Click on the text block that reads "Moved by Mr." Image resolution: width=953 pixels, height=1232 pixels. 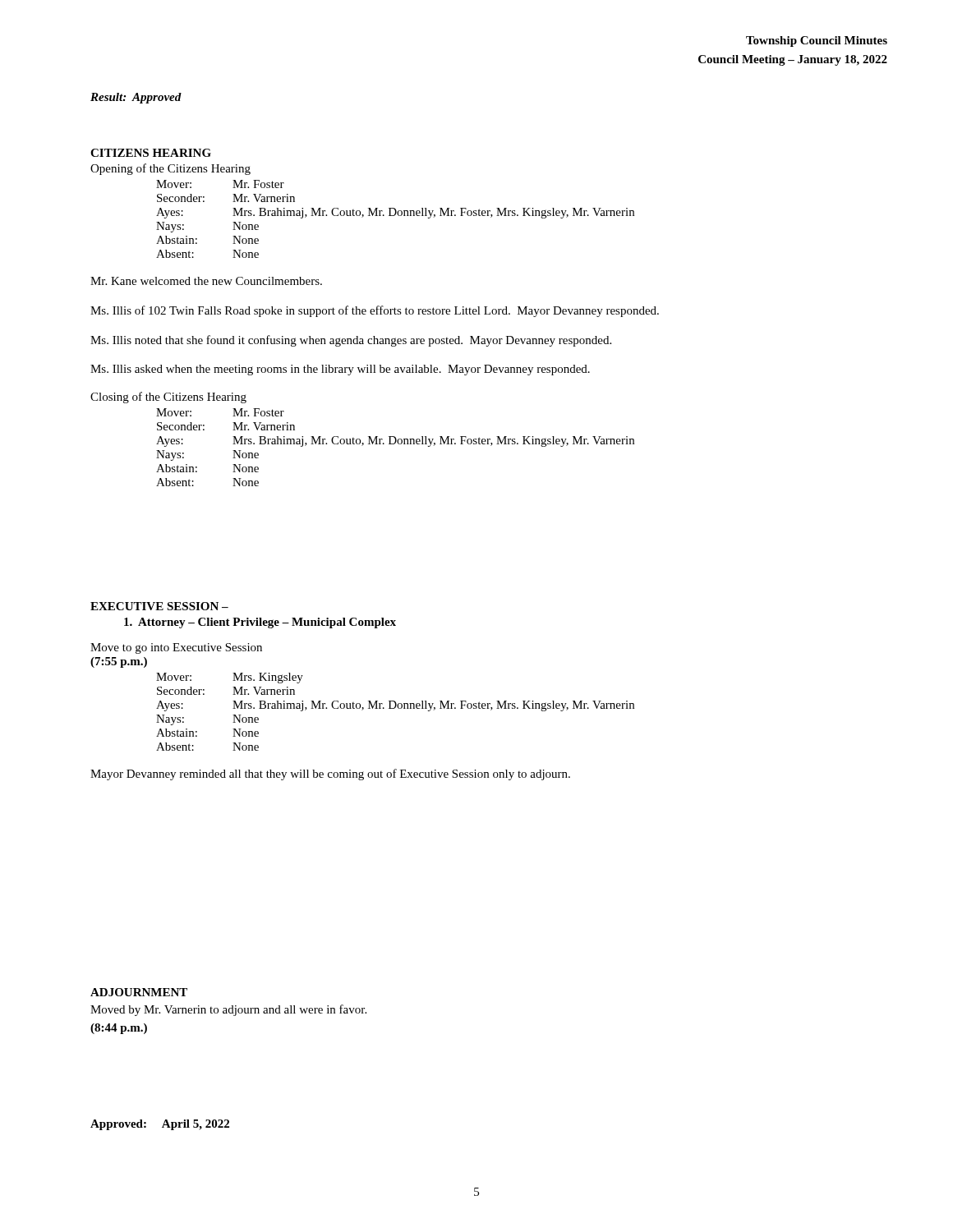(229, 1018)
